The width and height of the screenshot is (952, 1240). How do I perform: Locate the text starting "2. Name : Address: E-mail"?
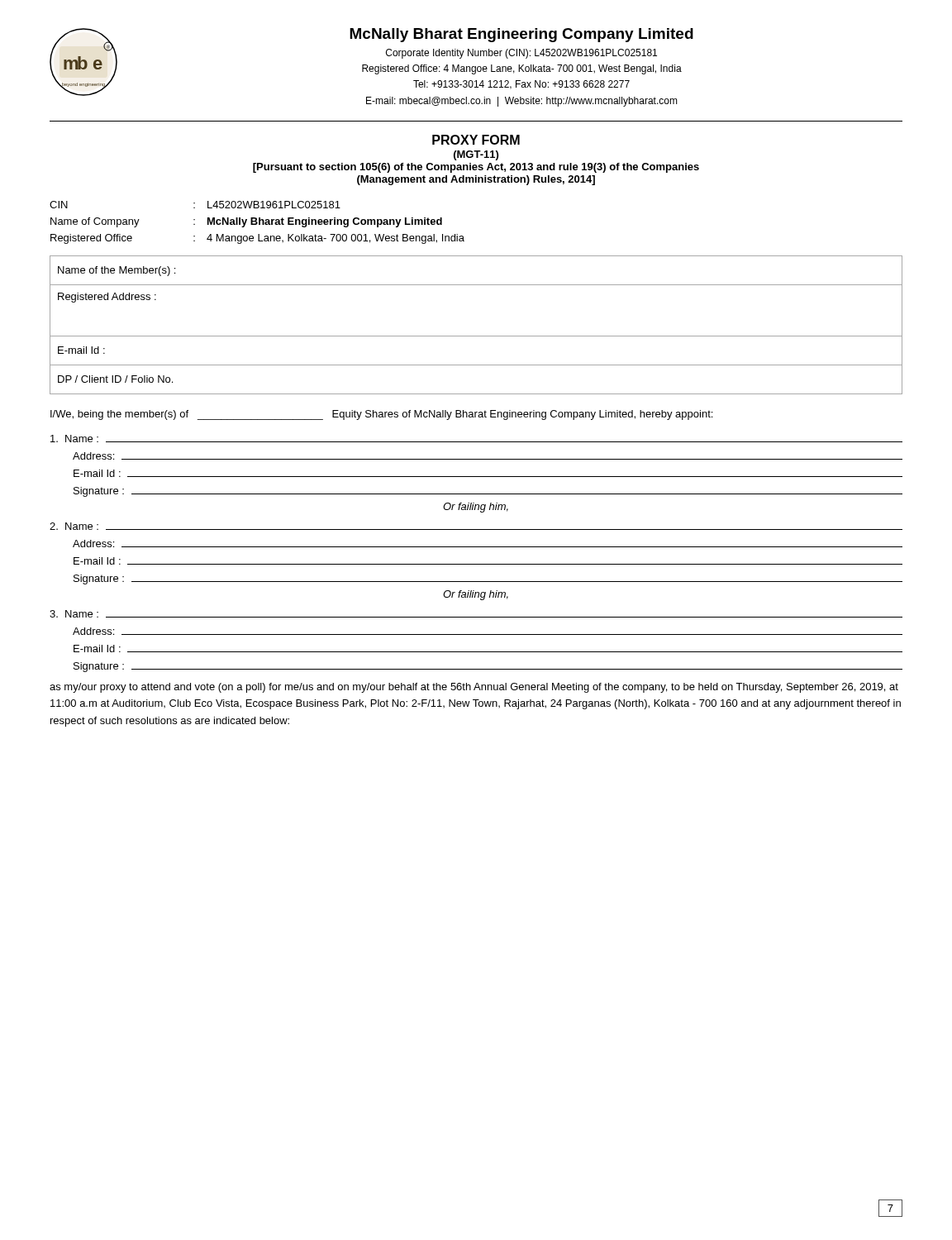[476, 551]
